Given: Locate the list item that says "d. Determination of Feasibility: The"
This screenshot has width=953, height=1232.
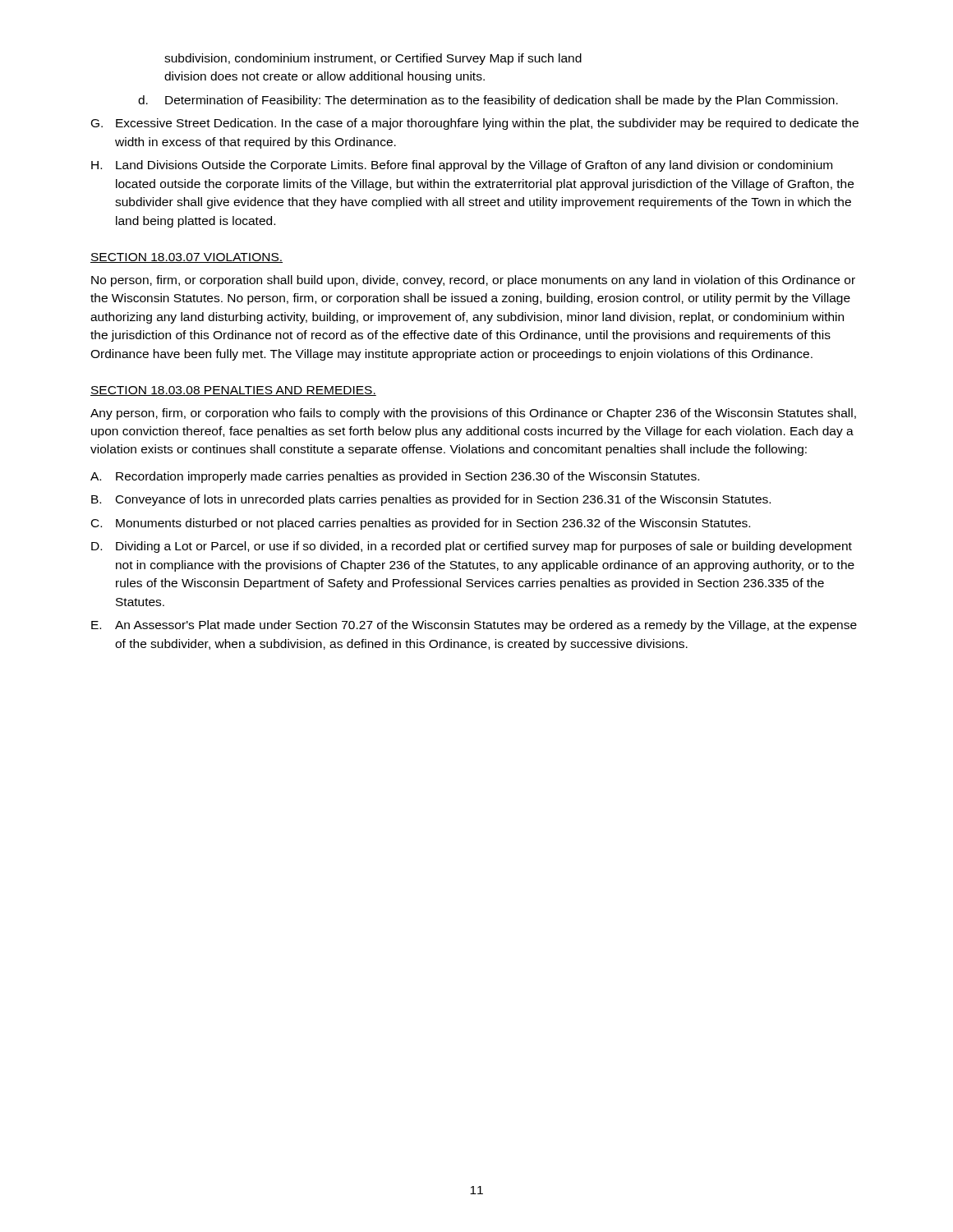Looking at the screenshot, I should click(500, 100).
